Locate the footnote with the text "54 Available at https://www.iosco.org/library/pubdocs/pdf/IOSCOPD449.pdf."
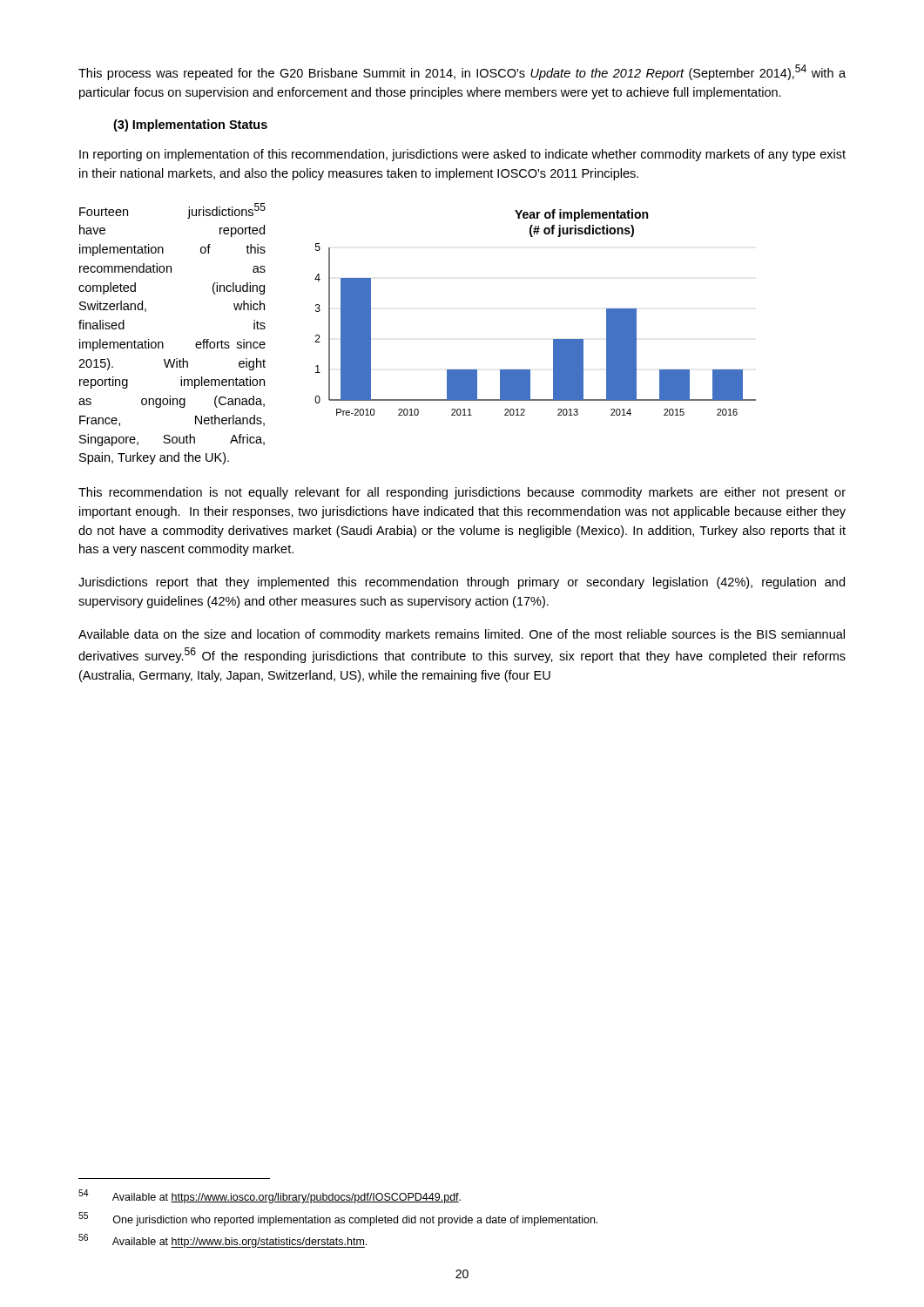Viewport: 924px width, 1307px height. click(270, 1197)
